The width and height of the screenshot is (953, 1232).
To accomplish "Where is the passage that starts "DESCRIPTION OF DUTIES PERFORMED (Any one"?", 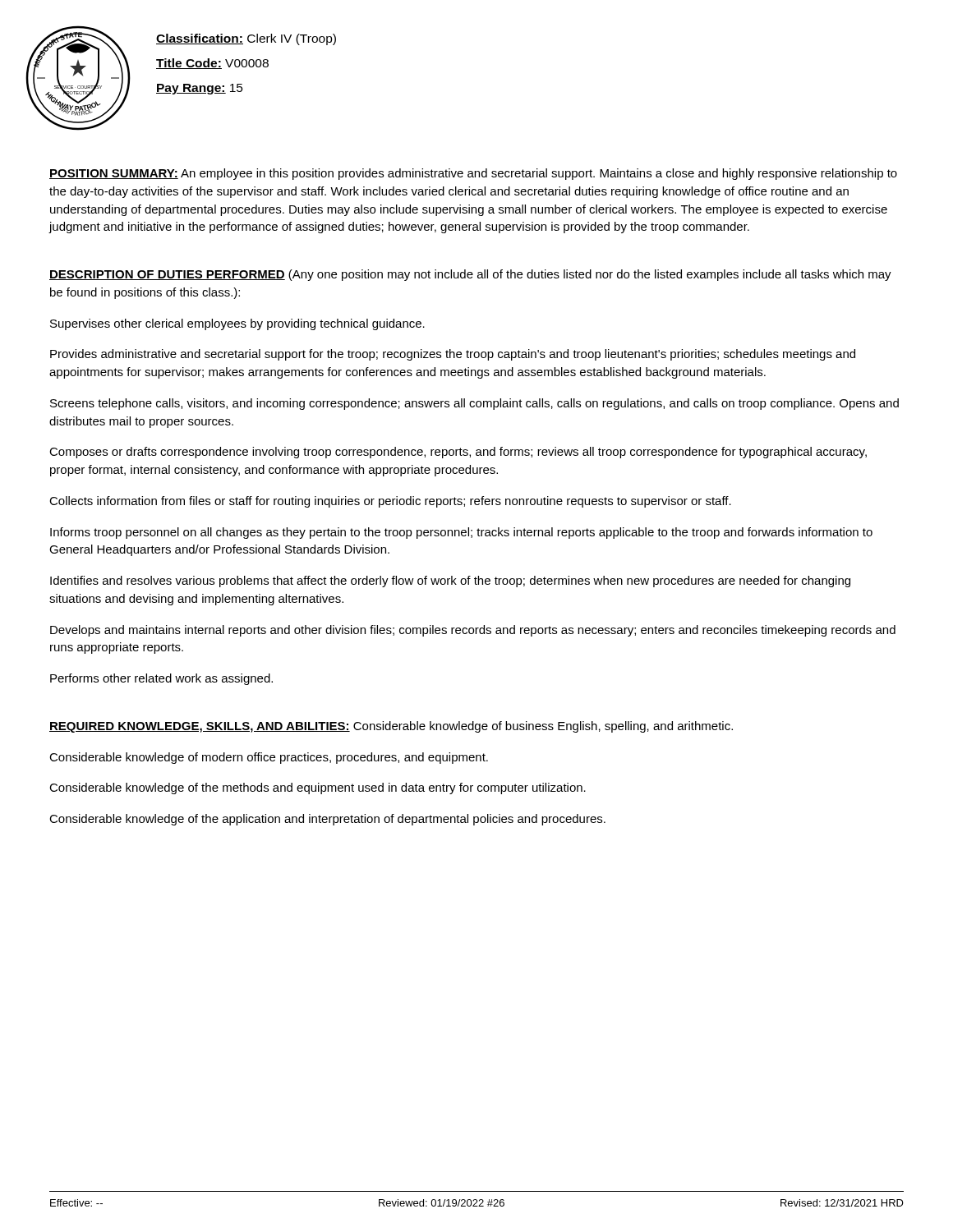I will 470,283.
